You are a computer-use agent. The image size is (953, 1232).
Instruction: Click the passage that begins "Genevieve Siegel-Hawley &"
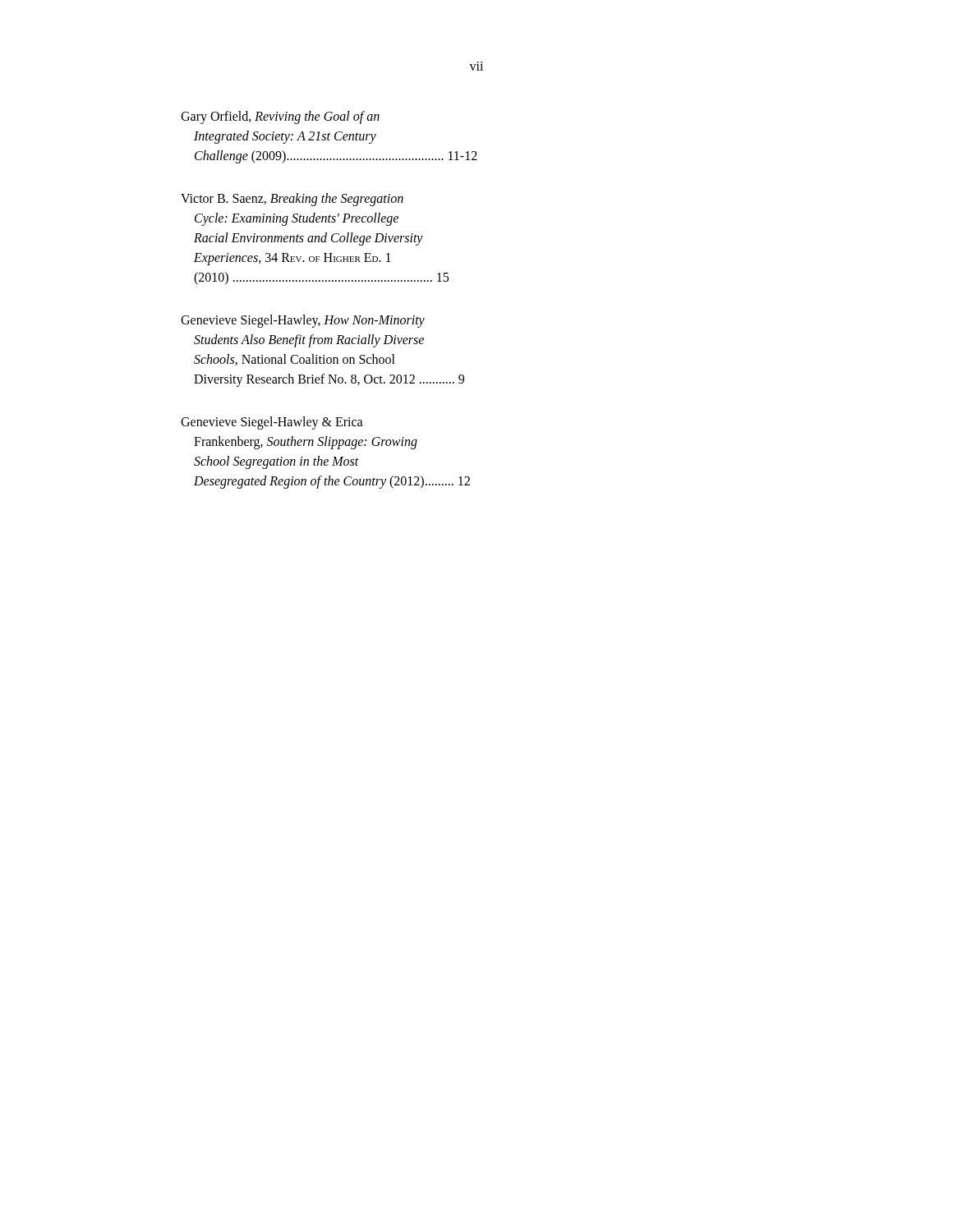[326, 451]
